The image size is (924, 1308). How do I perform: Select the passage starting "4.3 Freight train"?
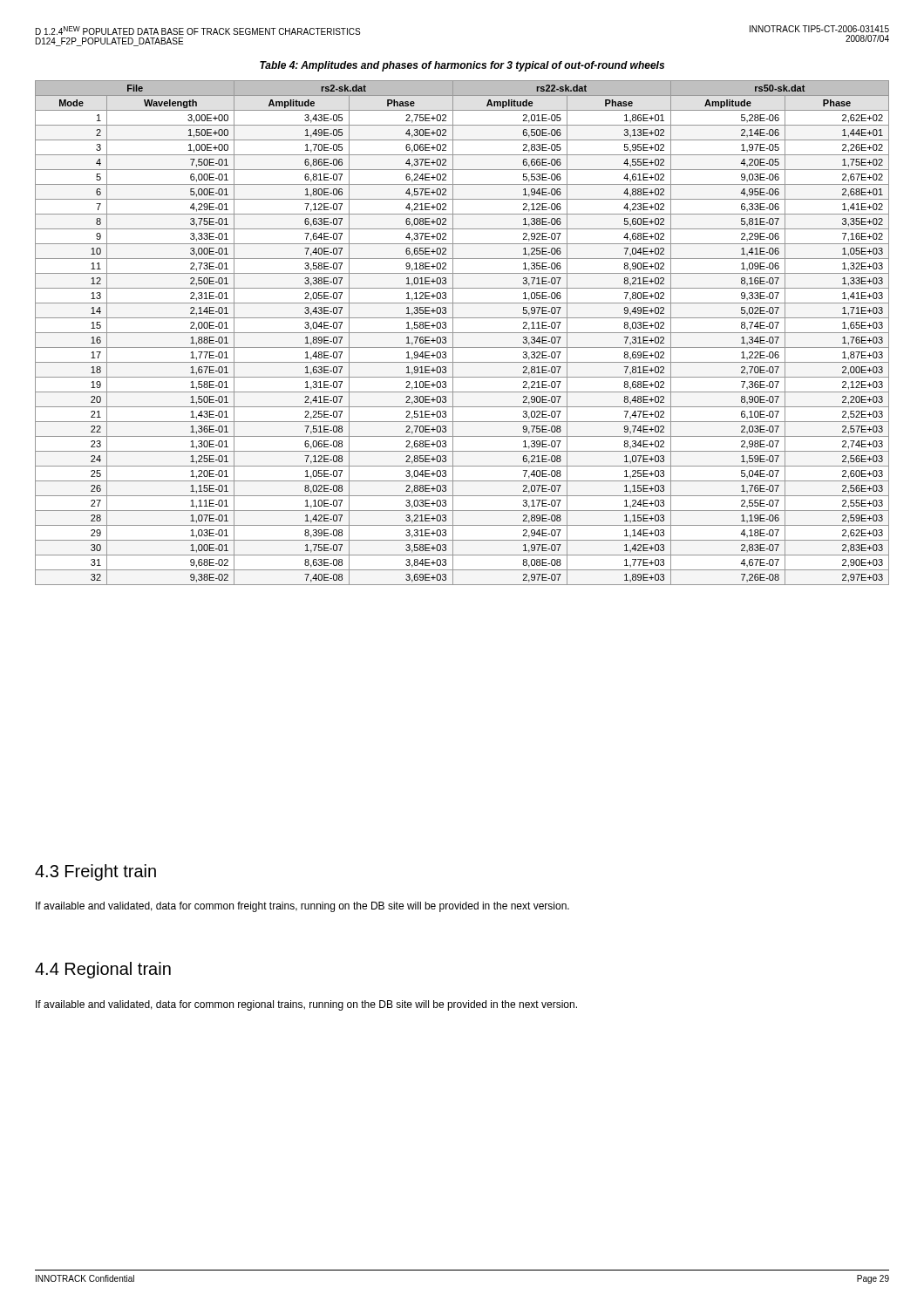click(96, 871)
